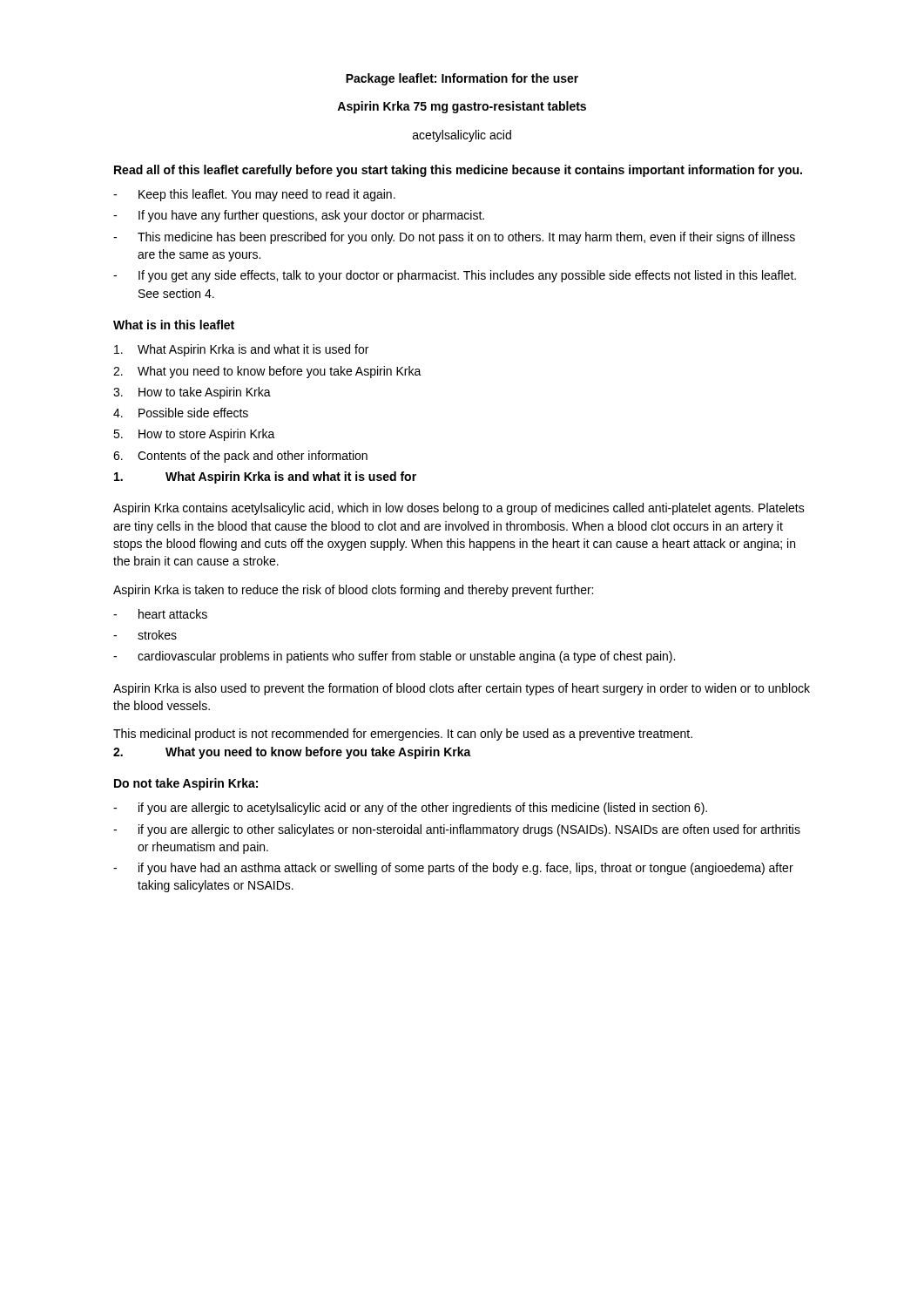Select the element starting "Aspirin Krka 75"
The image size is (924, 1307).
[462, 107]
